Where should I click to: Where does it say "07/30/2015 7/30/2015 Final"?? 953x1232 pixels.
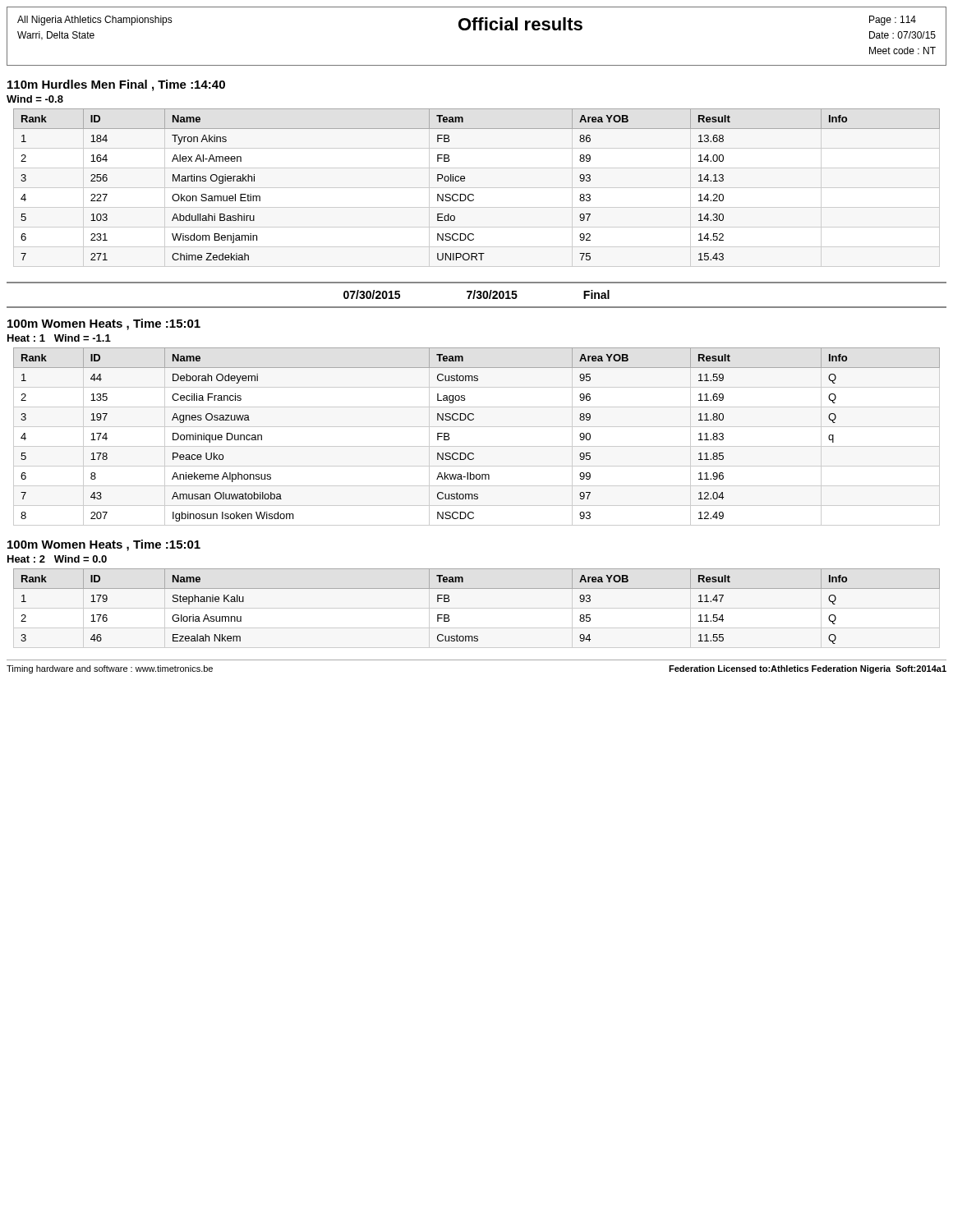476,295
